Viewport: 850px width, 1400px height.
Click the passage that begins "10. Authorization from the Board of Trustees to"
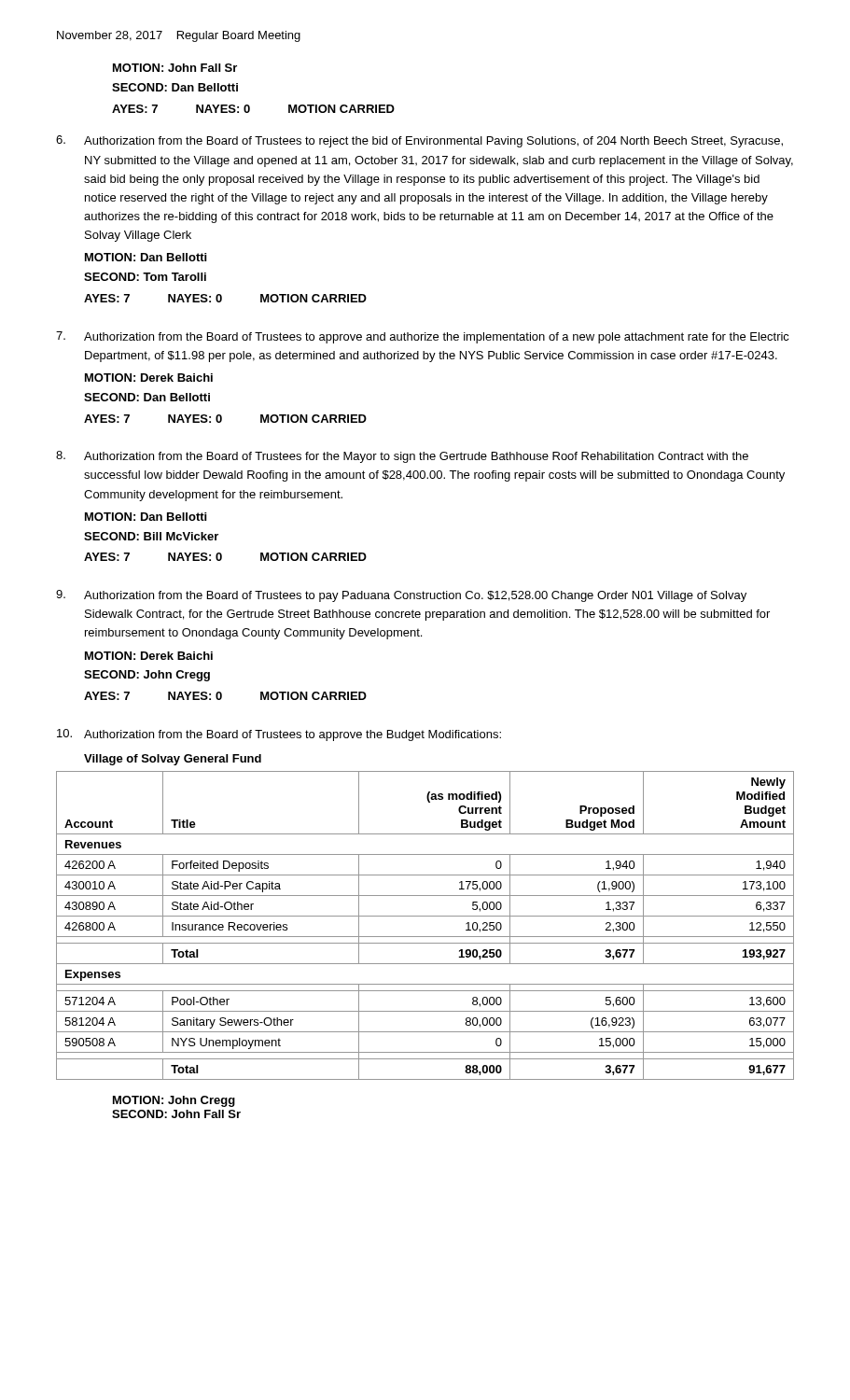click(x=425, y=735)
